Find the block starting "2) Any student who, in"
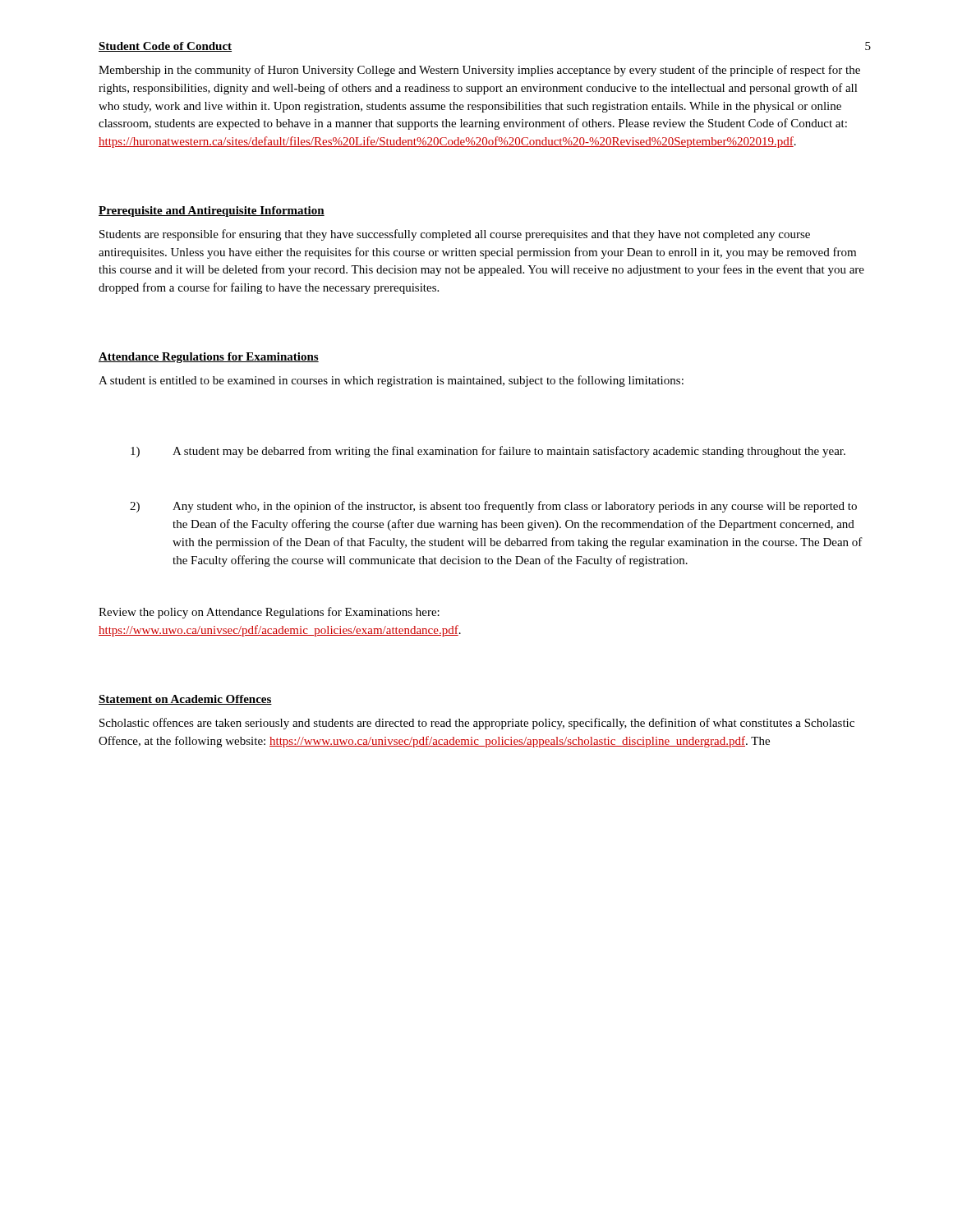The height and width of the screenshot is (1232, 953). [x=485, y=534]
